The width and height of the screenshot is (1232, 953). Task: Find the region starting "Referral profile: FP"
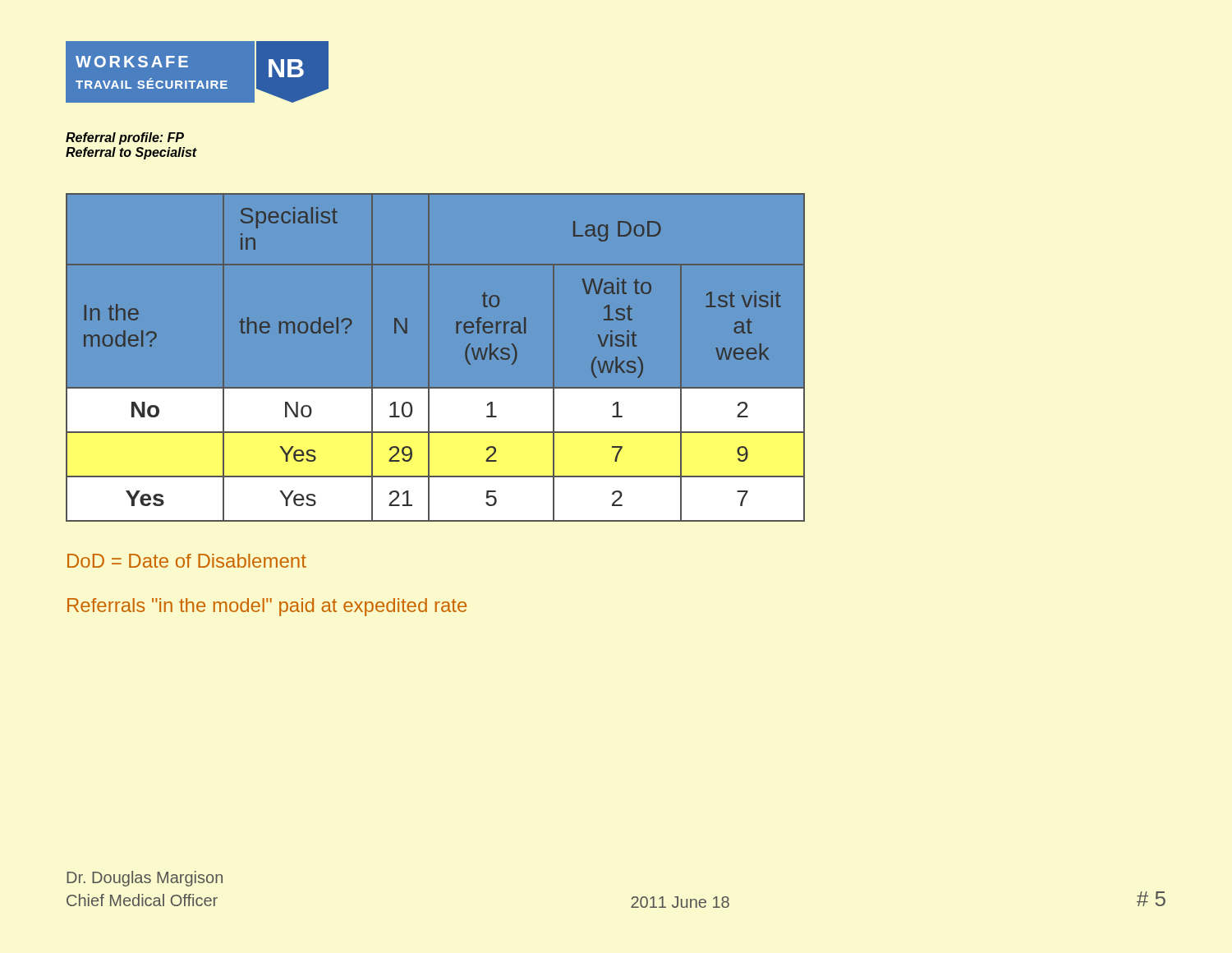[125, 138]
